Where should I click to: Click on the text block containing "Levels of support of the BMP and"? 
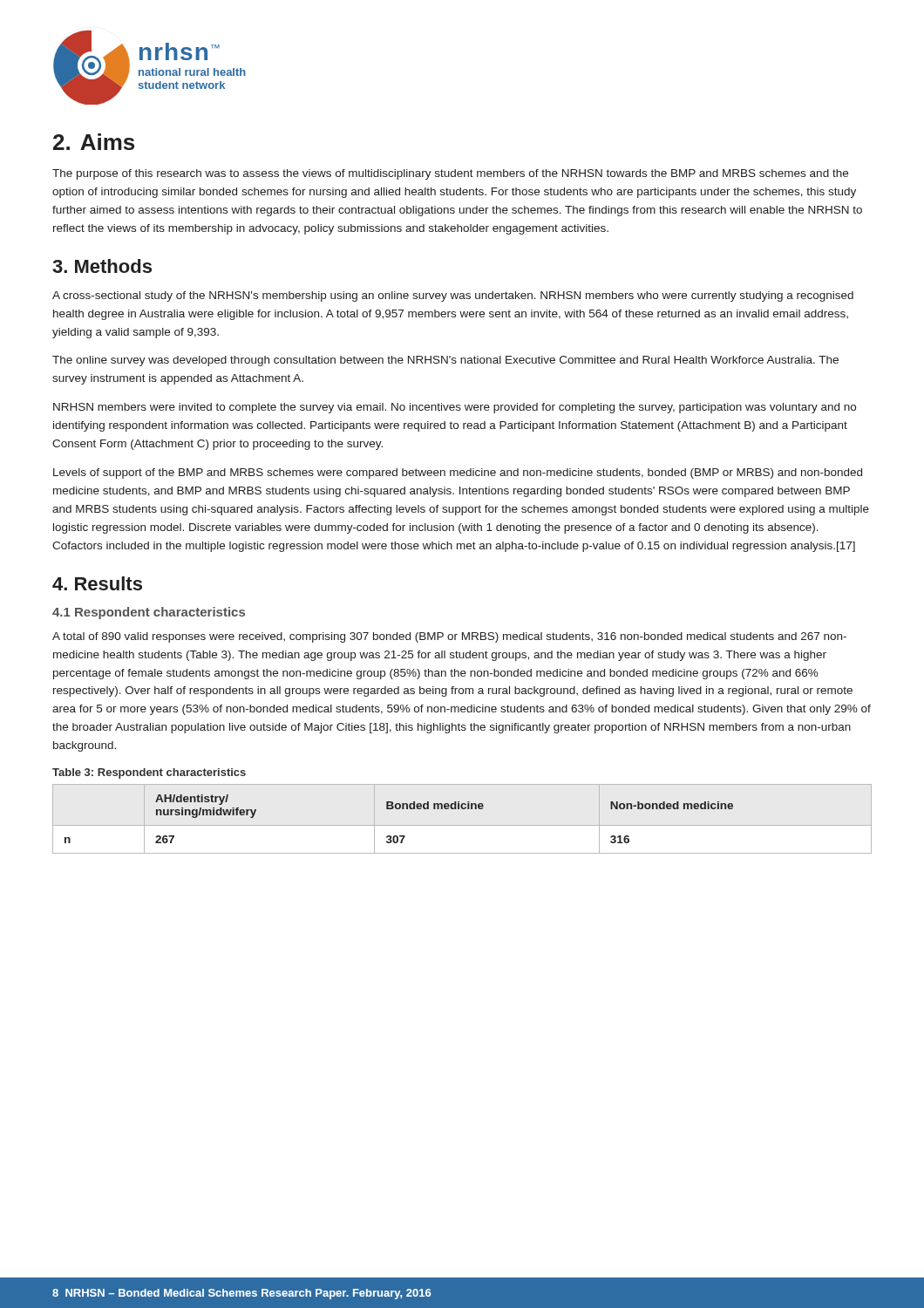point(461,509)
